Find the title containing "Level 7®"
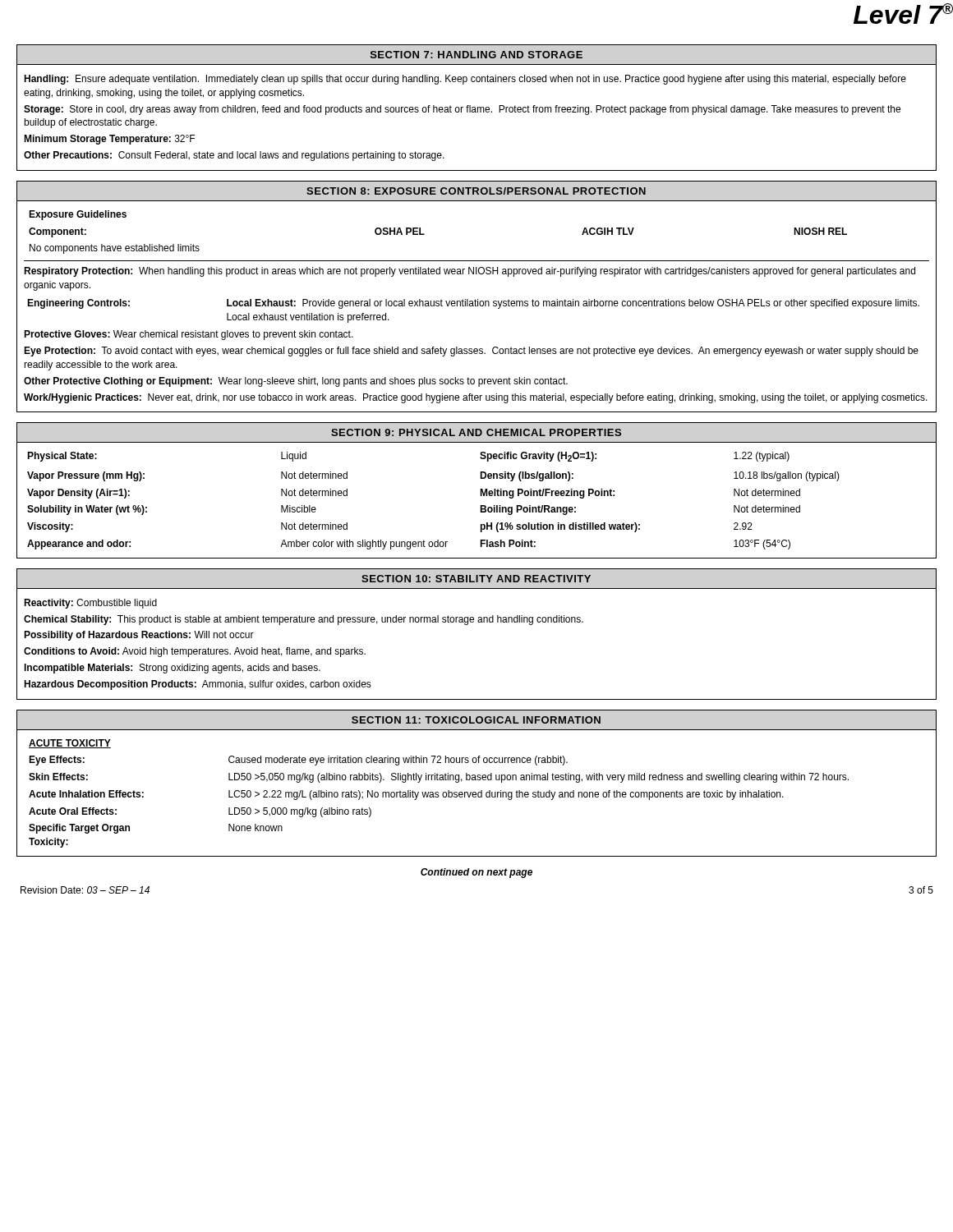 click(x=903, y=15)
